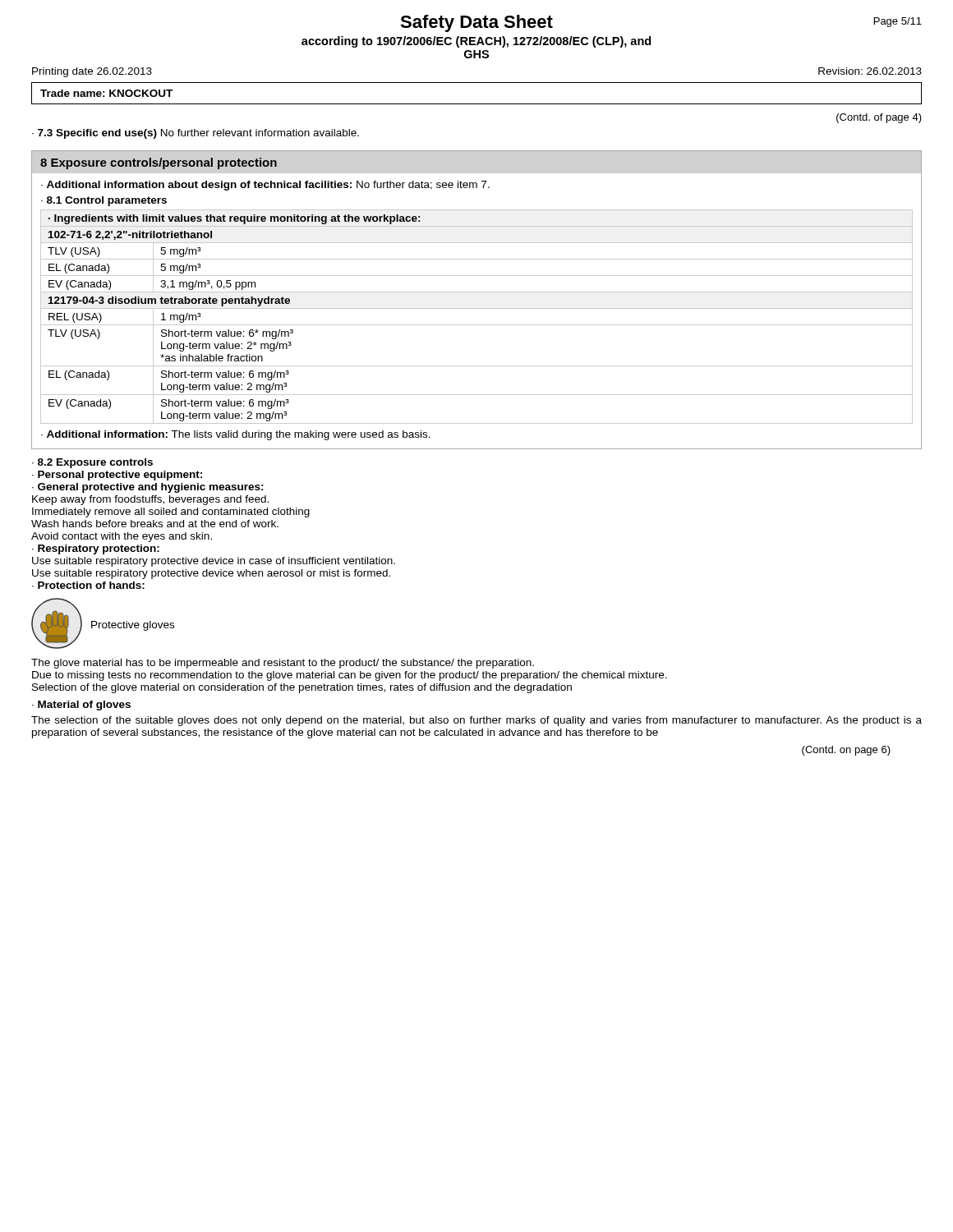Locate the text block containing "(Contd. on page"
This screenshot has width=953, height=1232.
(846, 749)
